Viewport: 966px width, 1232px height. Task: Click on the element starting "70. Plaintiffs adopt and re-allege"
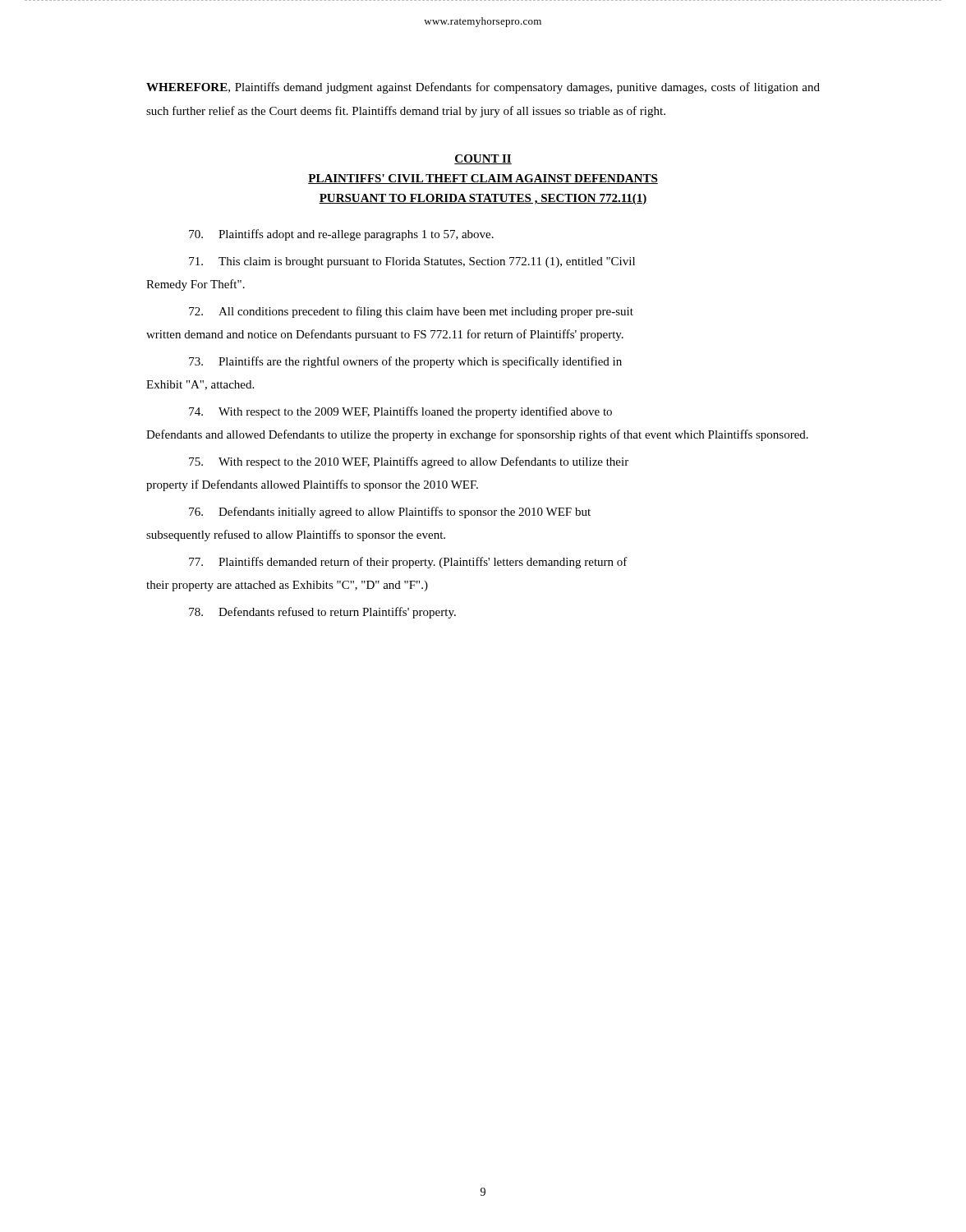tap(483, 234)
